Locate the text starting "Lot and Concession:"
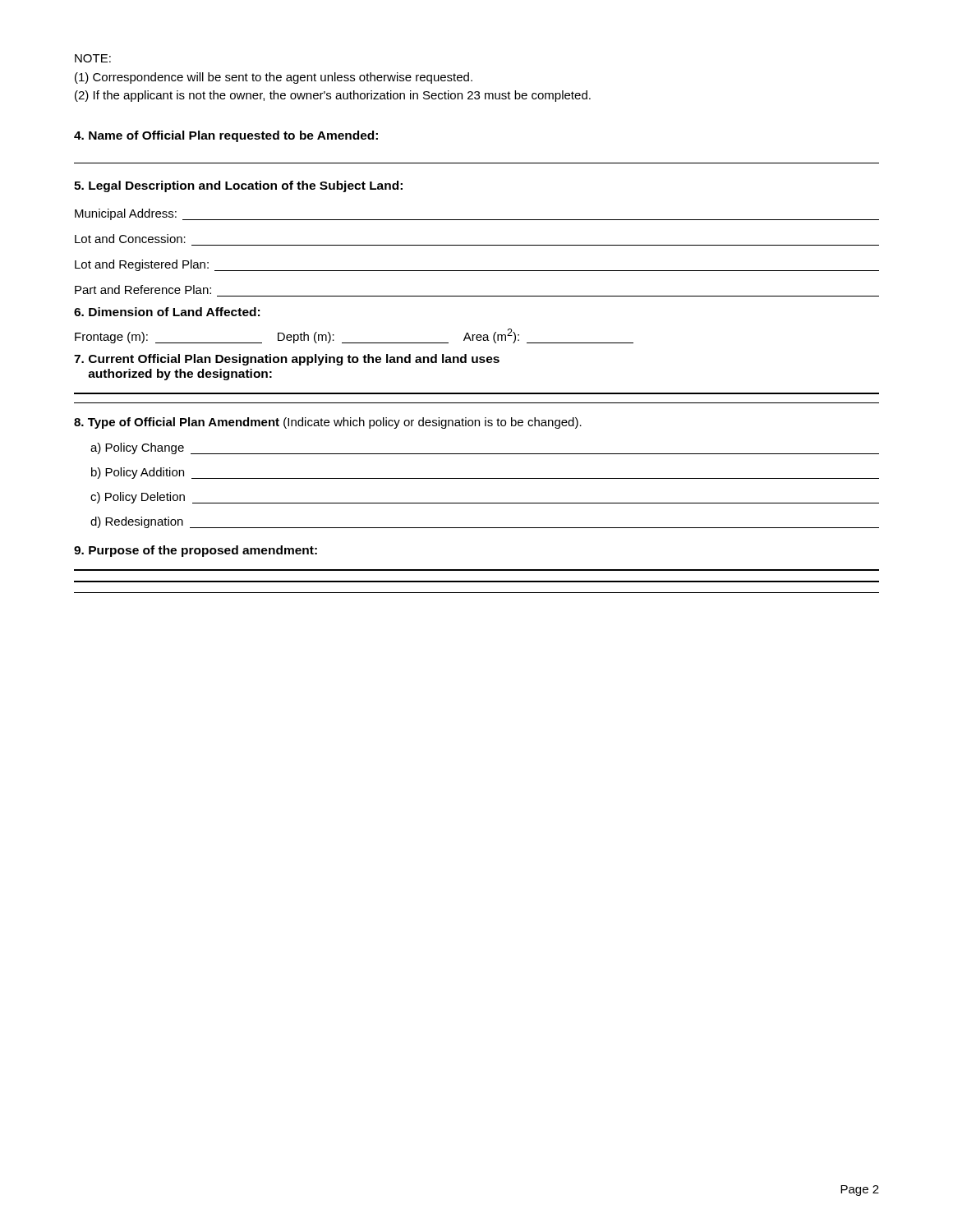Screen dimensions: 1232x953 [476, 237]
